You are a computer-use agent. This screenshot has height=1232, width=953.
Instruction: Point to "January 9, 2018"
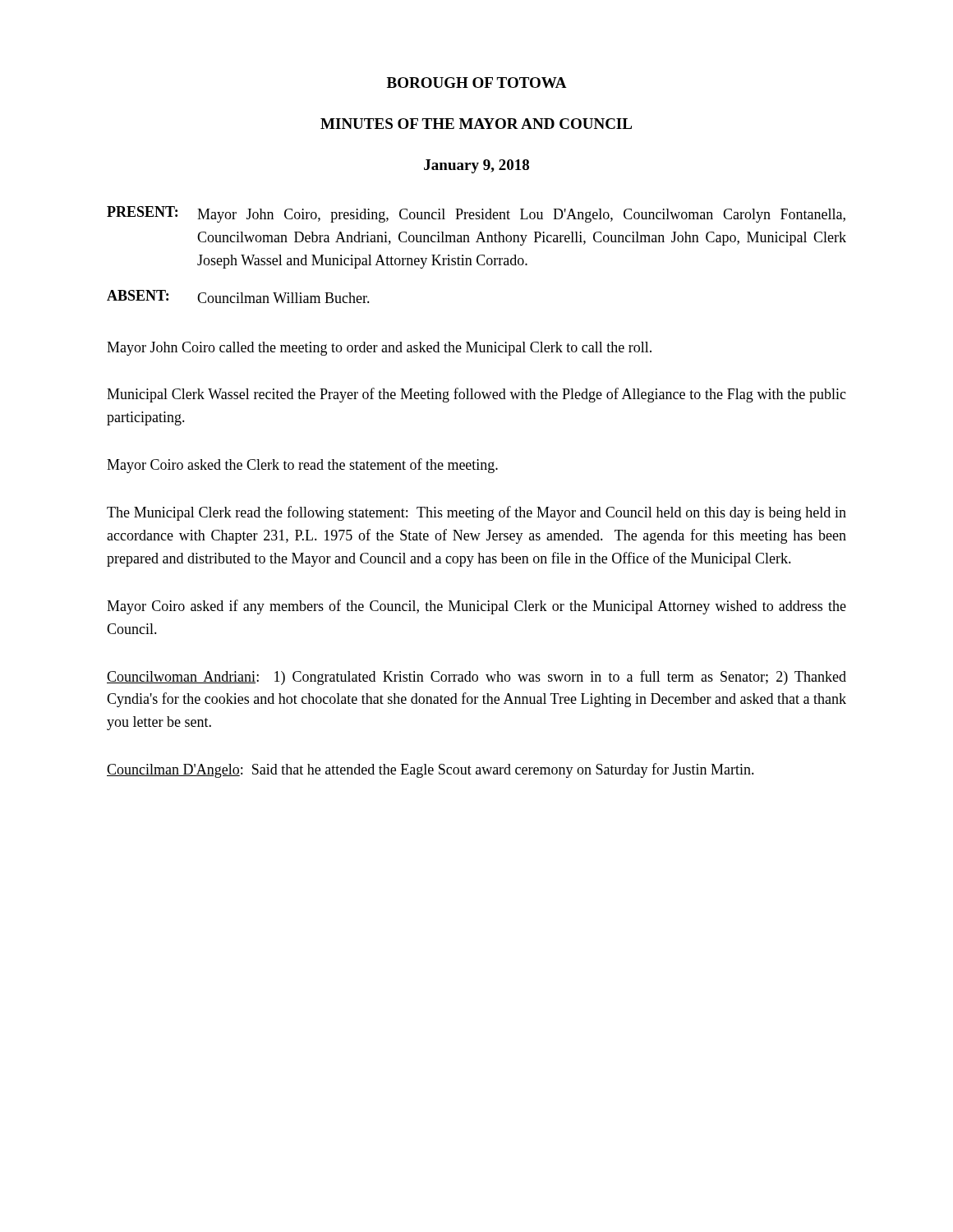[476, 165]
